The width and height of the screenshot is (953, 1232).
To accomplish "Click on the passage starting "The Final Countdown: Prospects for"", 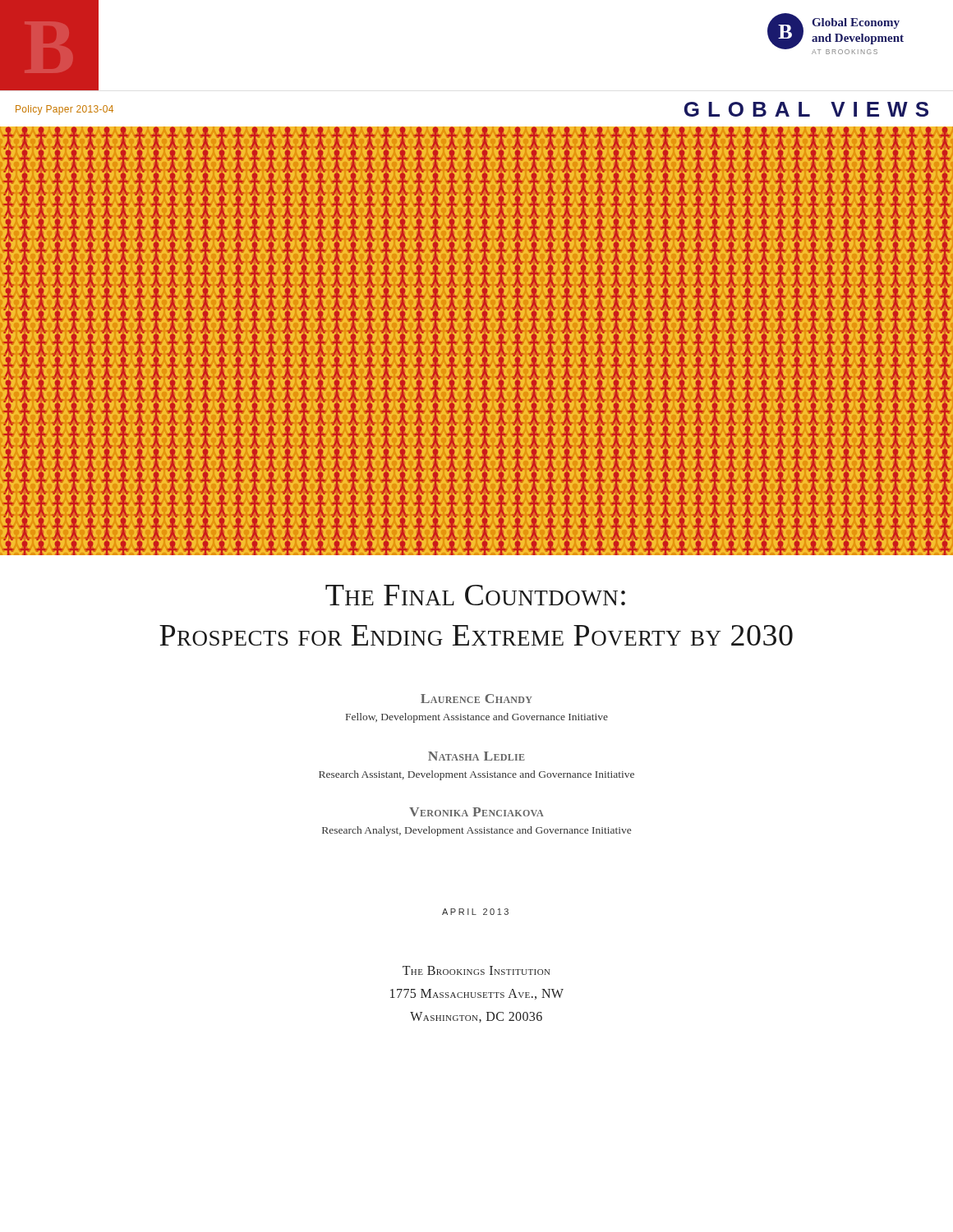I will coord(476,616).
